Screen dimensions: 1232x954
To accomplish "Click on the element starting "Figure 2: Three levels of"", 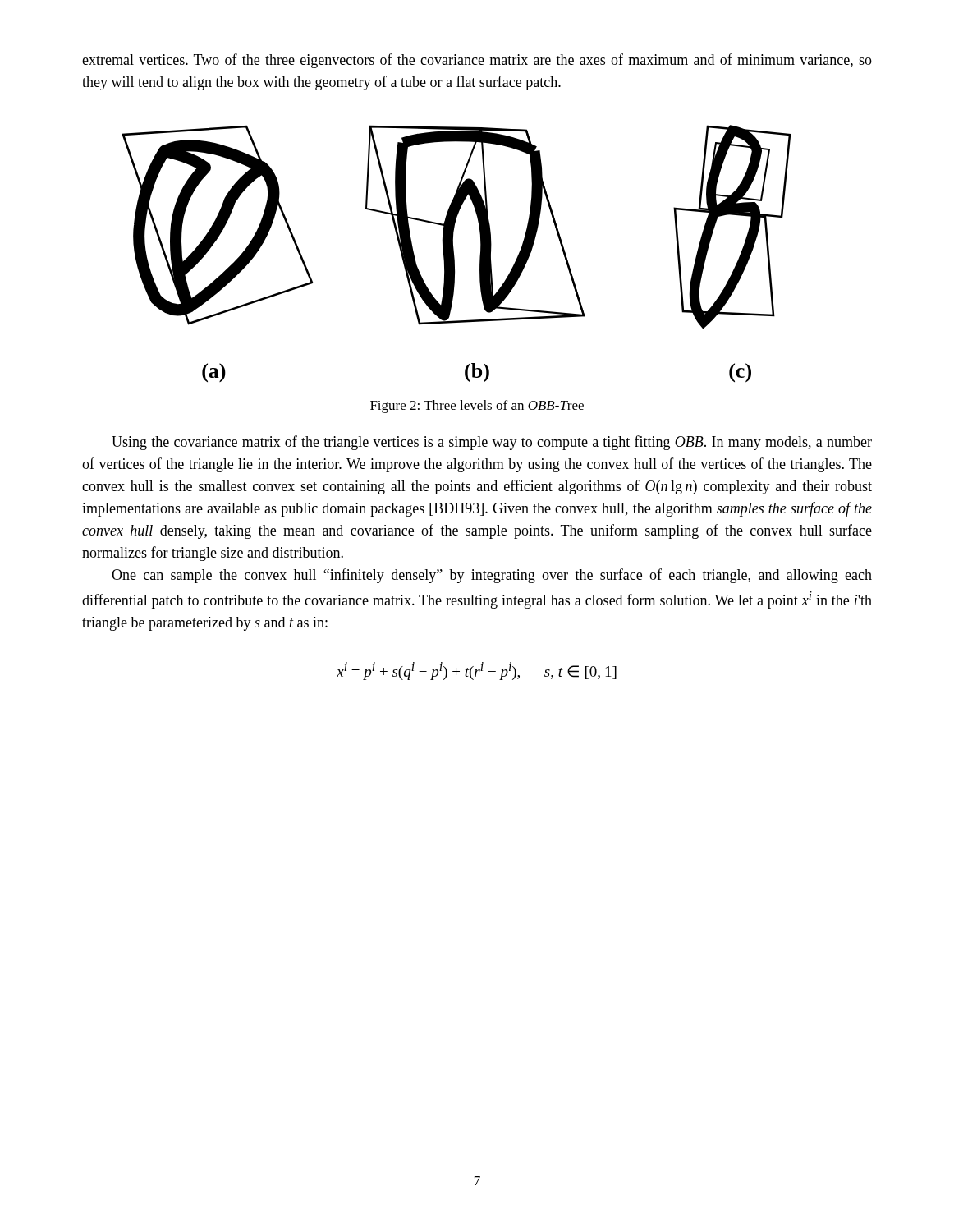I will (477, 405).
